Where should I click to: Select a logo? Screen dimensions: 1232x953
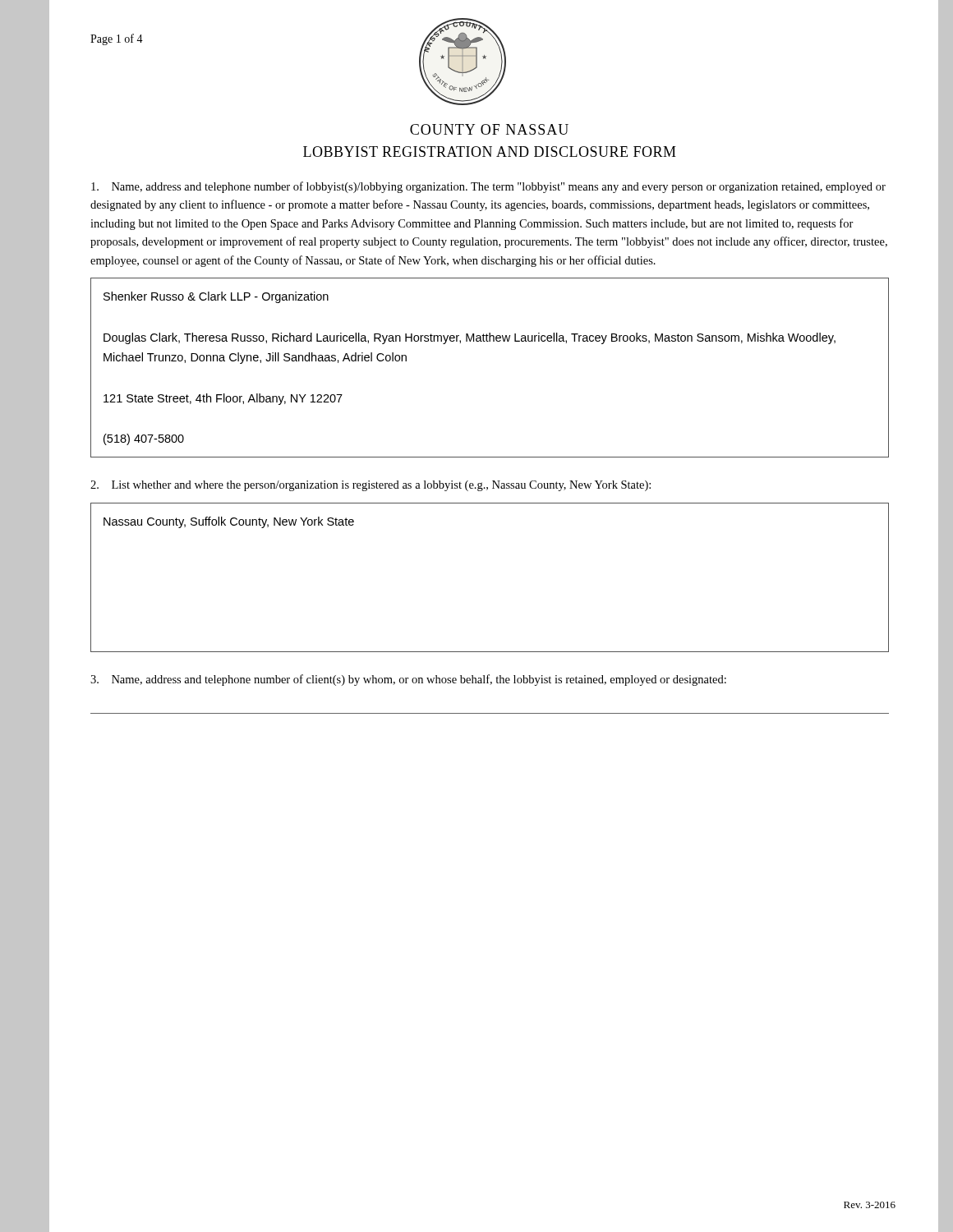(462, 62)
